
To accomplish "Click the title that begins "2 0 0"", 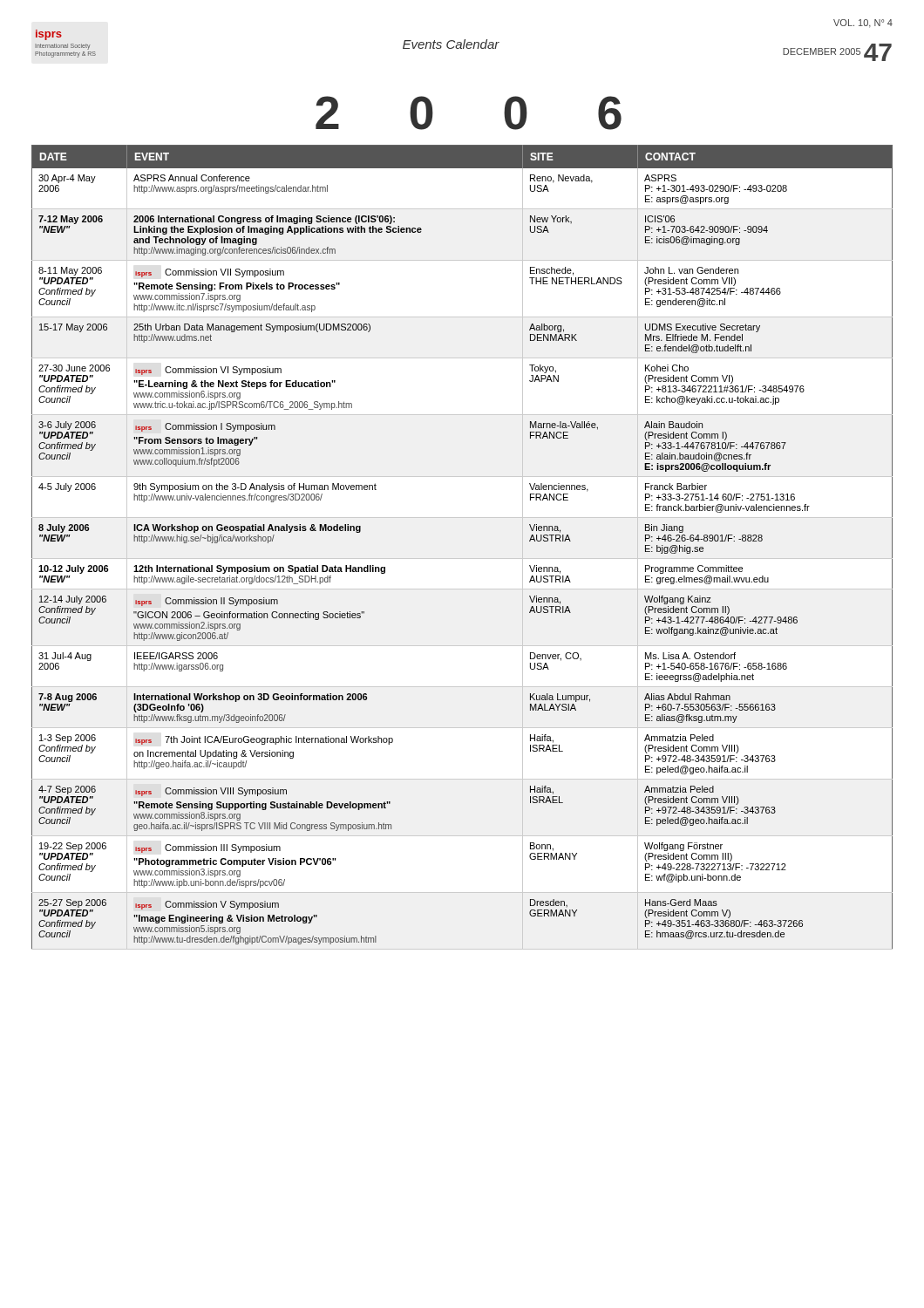I will [x=327, y=113].
